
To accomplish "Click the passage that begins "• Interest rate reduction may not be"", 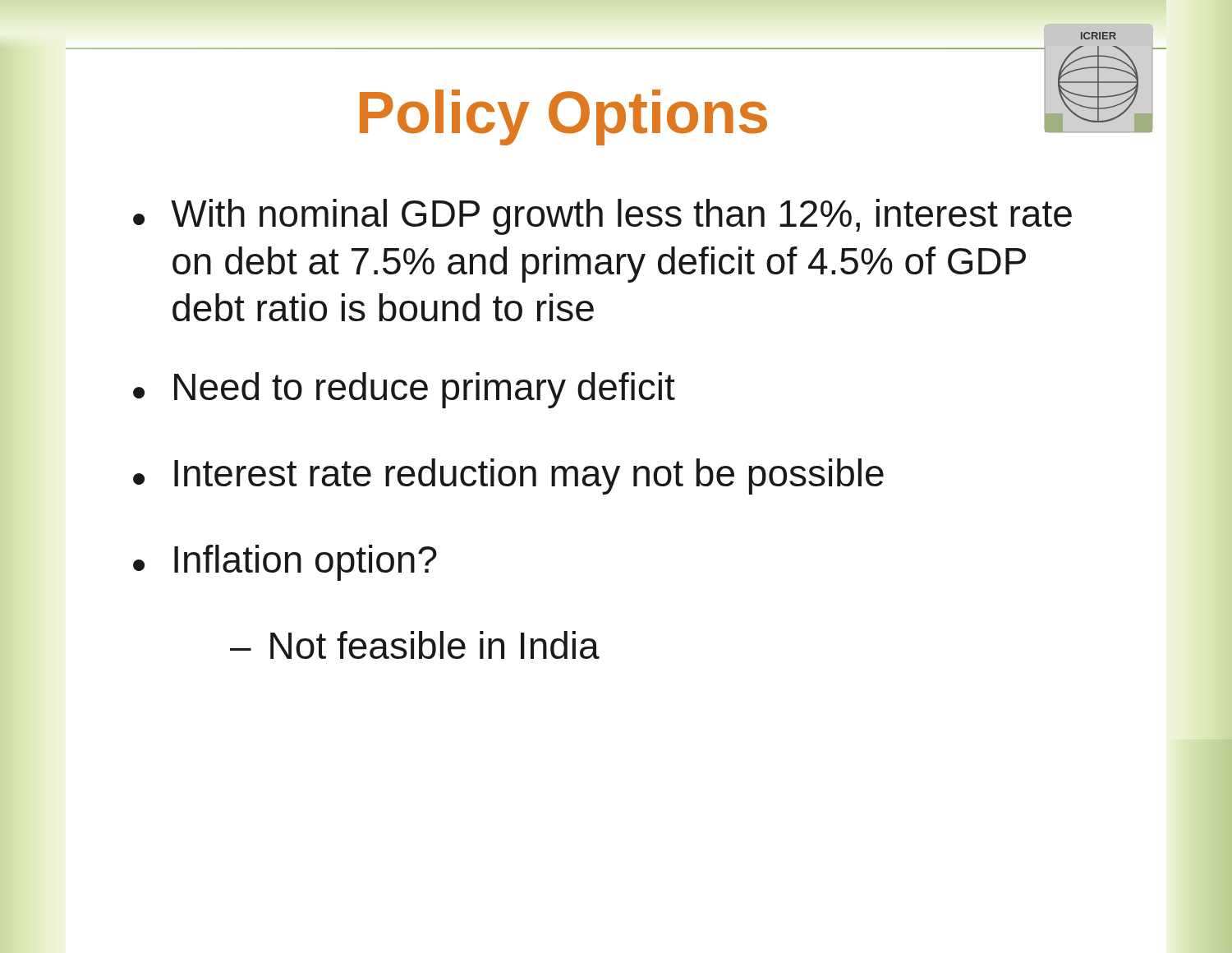I will (x=508, y=477).
